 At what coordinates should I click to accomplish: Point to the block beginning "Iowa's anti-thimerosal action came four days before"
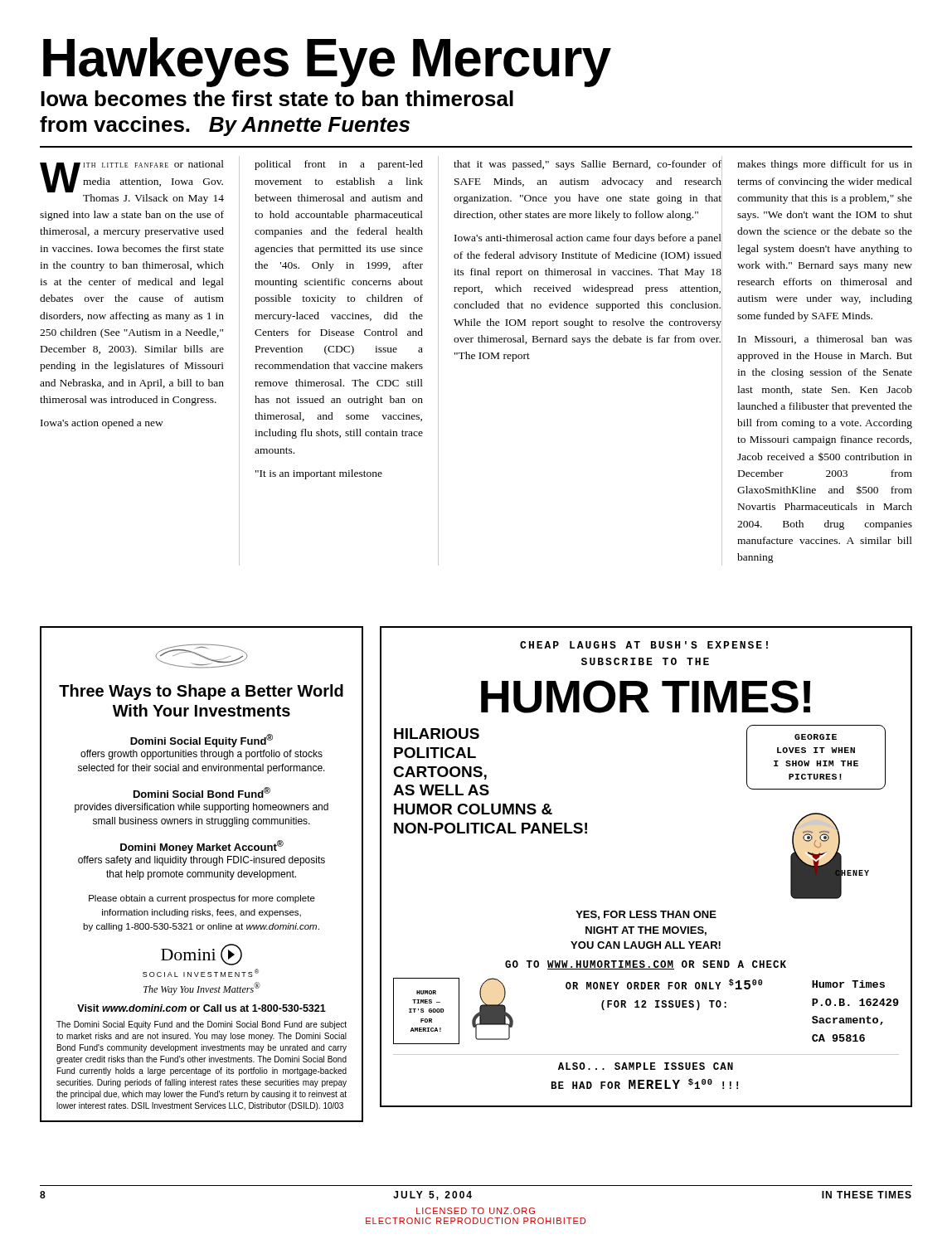pyautogui.click(x=588, y=297)
